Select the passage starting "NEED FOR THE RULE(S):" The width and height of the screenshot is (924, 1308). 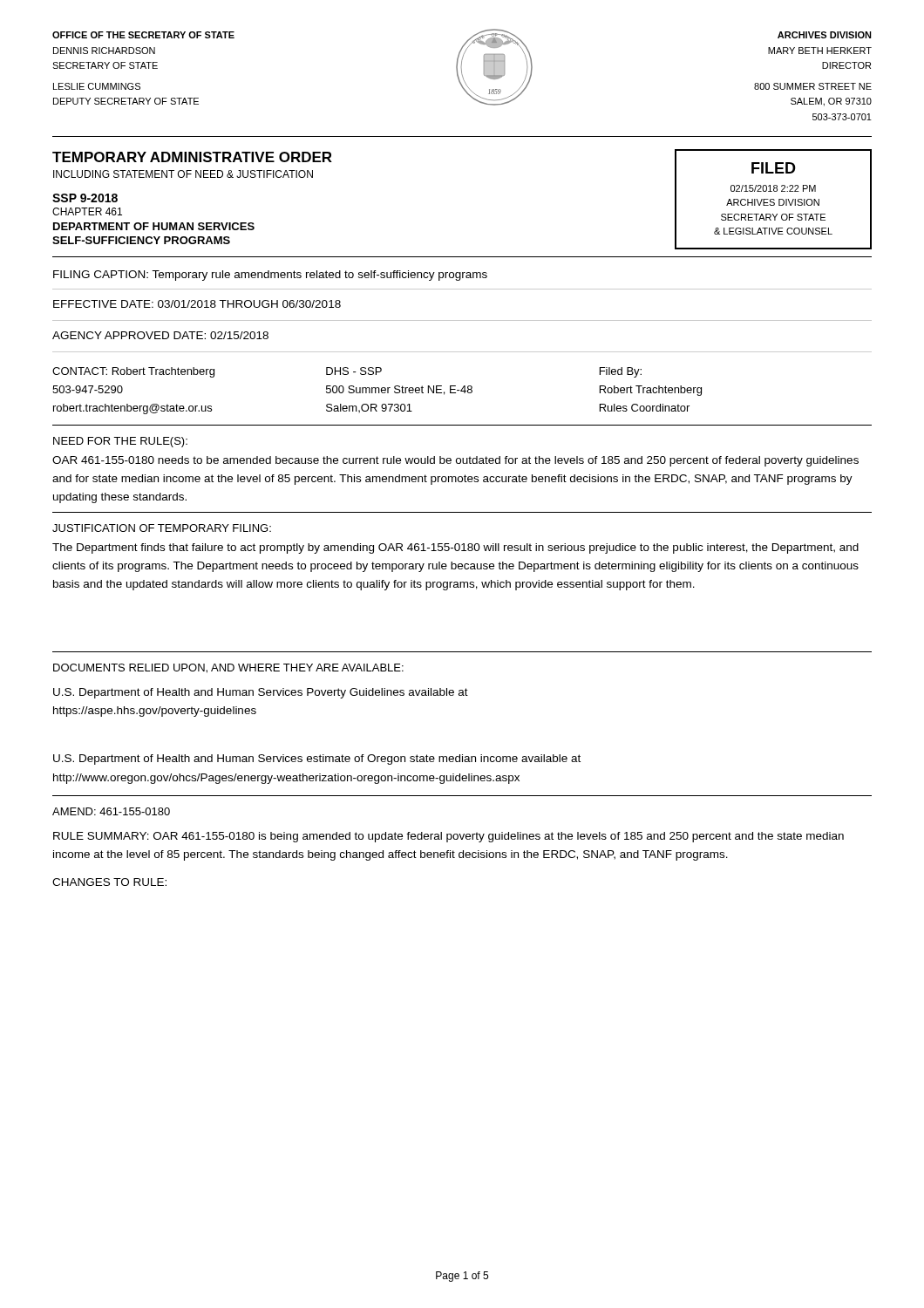point(120,441)
